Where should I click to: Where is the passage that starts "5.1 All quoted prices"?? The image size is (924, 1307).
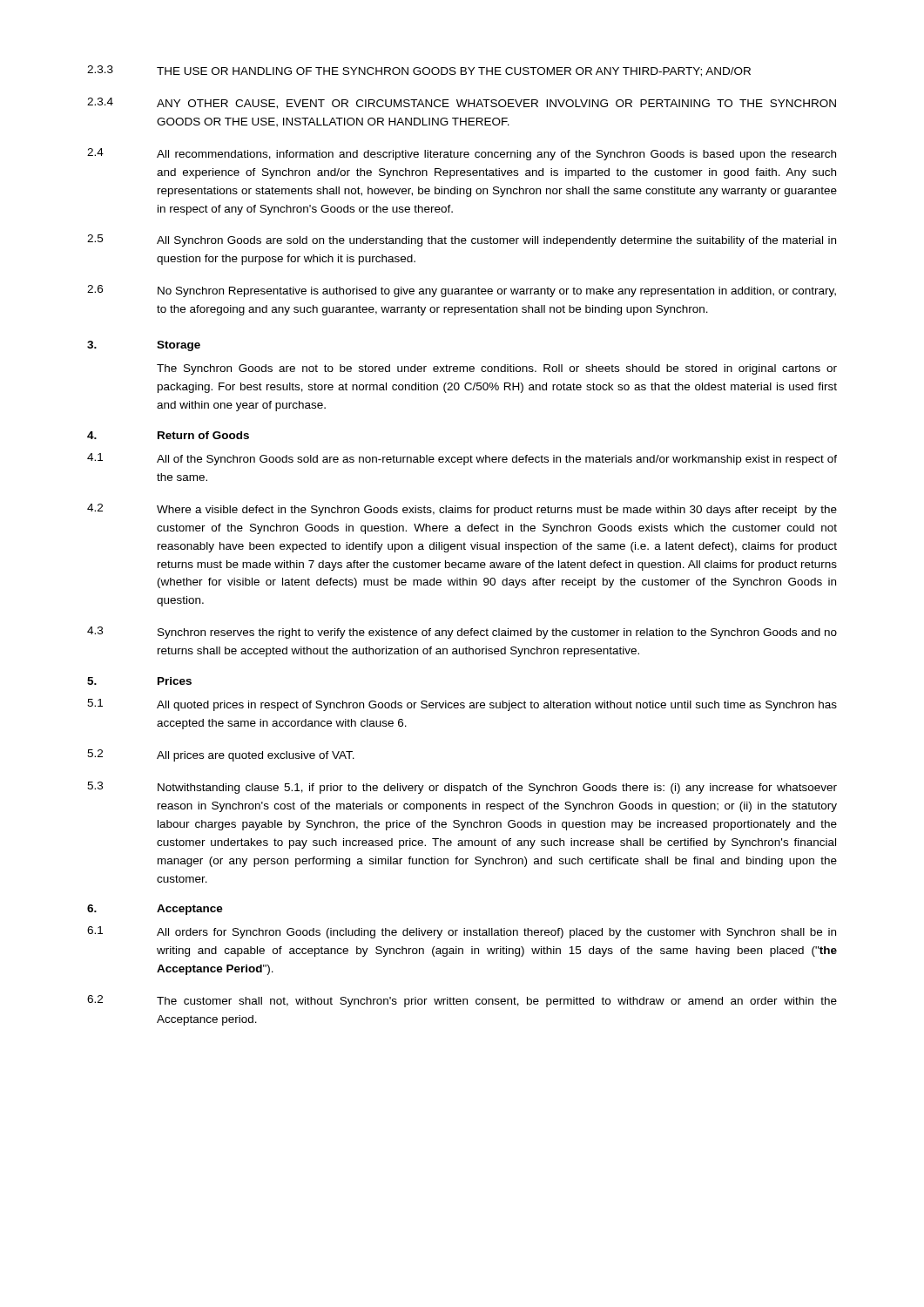[x=462, y=715]
